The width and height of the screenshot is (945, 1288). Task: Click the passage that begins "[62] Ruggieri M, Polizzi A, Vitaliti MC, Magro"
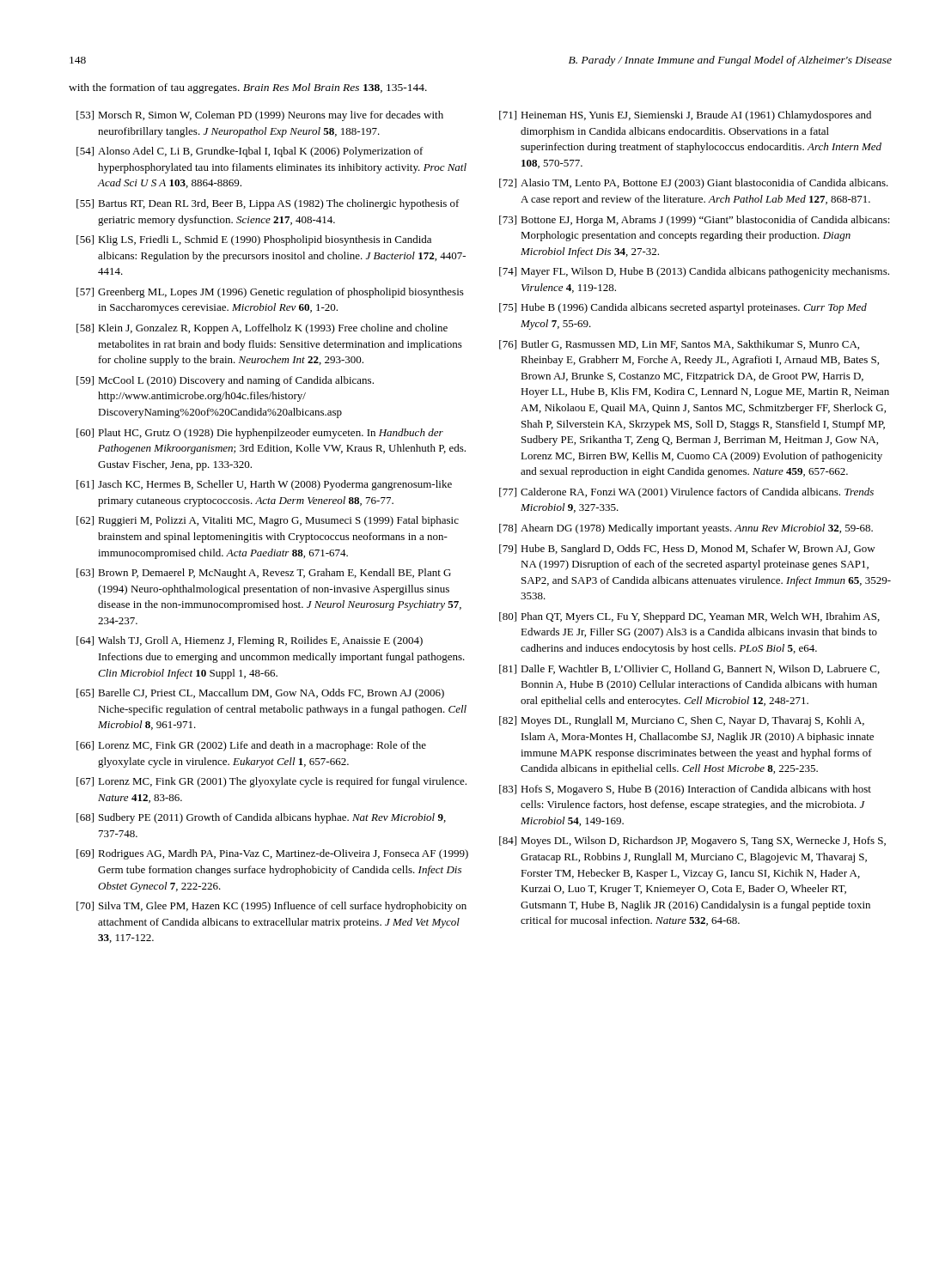click(x=269, y=537)
